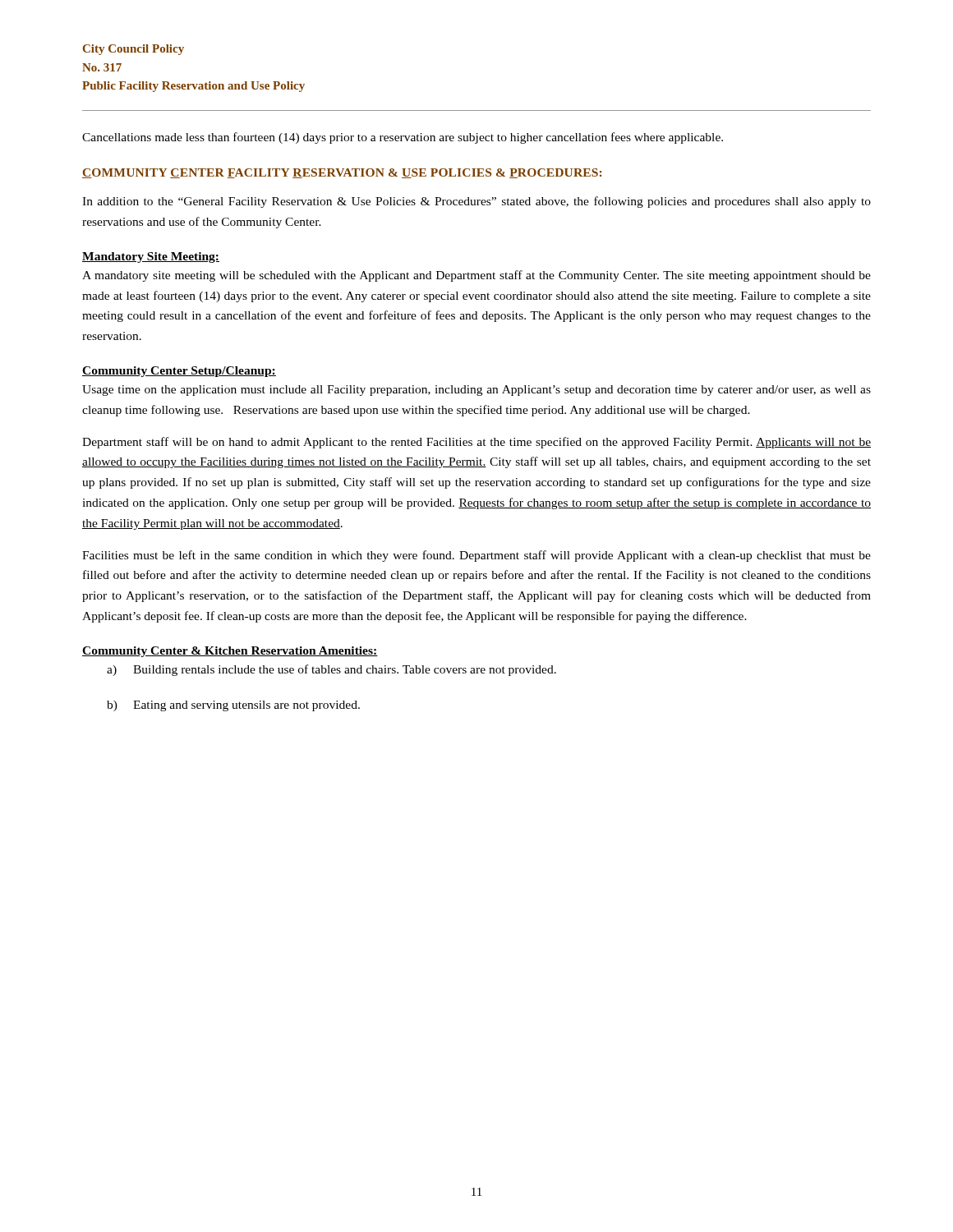Select the text block that reads "Cancellations made less than fourteen"
This screenshot has height=1232, width=953.
pyautogui.click(x=403, y=136)
